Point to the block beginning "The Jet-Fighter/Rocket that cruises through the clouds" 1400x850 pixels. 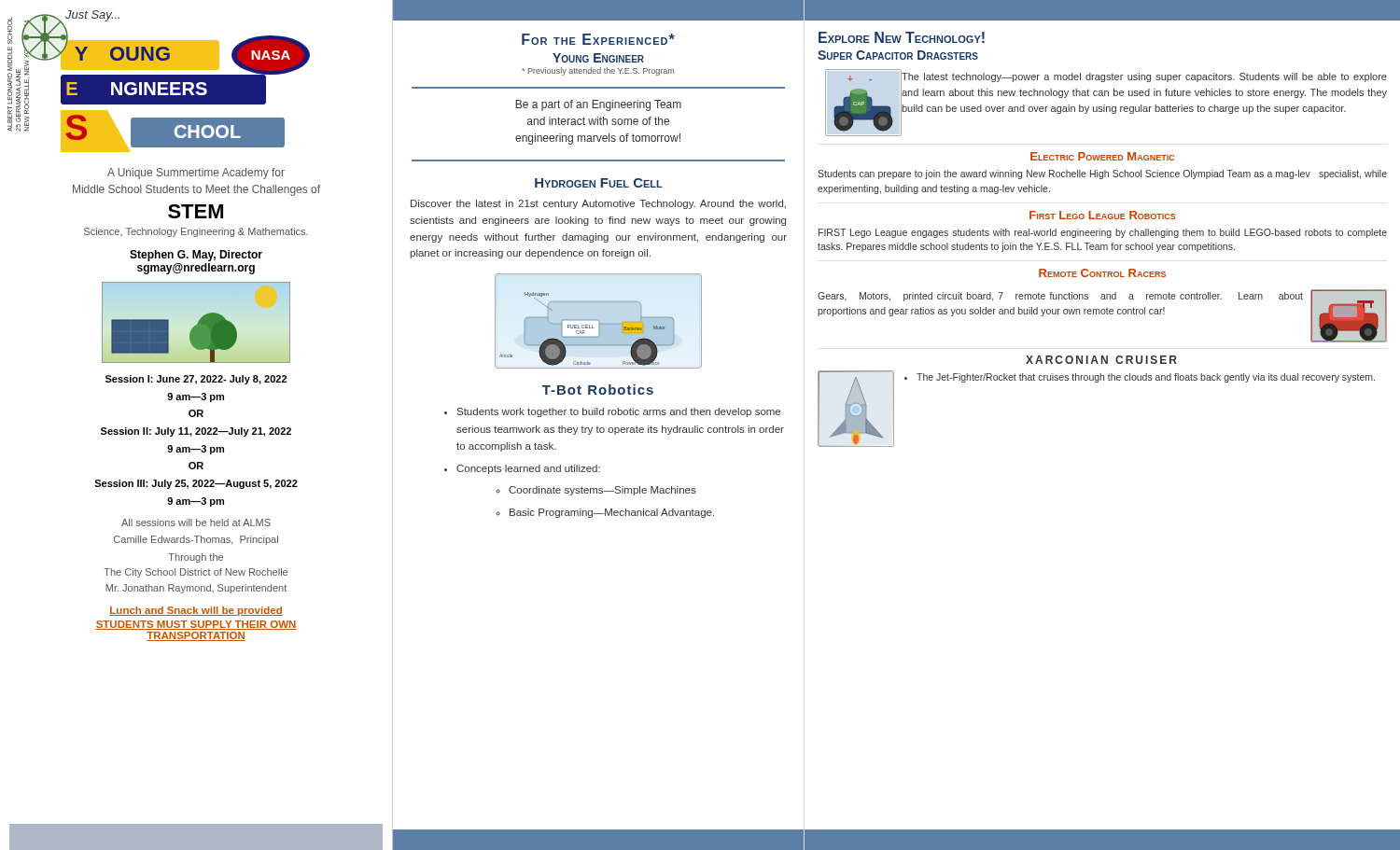1144,378
